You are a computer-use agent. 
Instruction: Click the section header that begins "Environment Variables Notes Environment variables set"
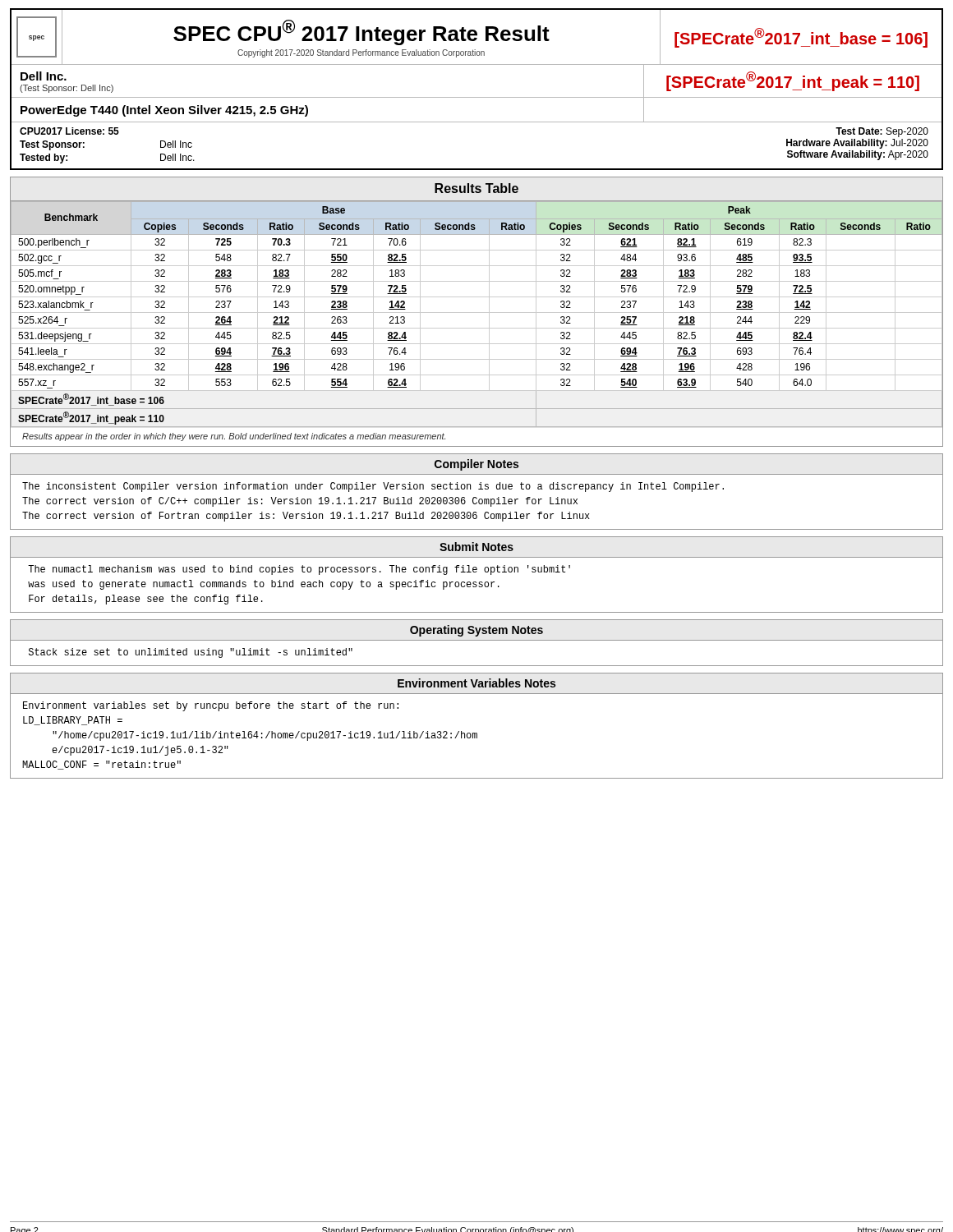476,725
